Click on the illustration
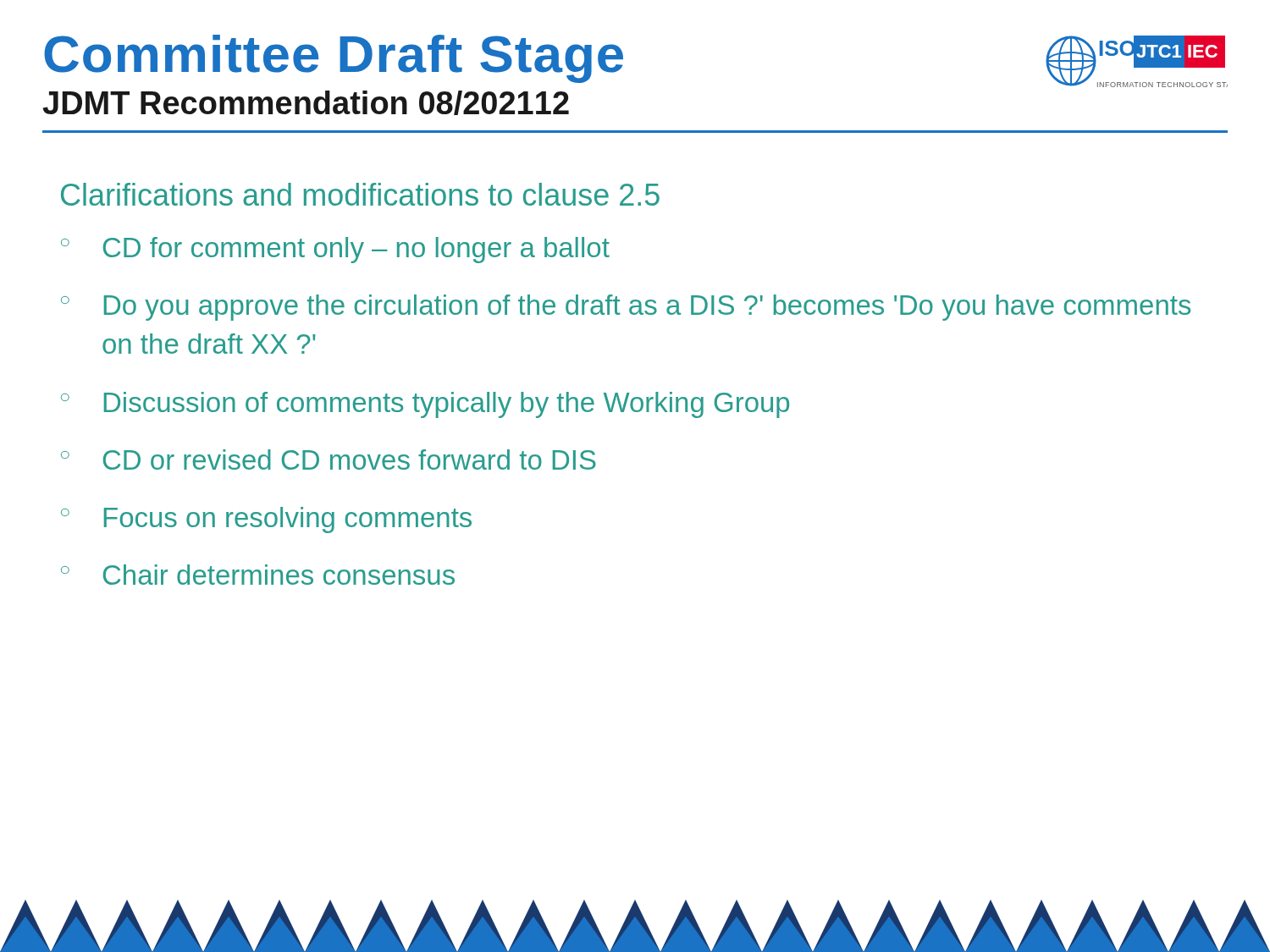The width and height of the screenshot is (1270, 952). click(635, 926)
